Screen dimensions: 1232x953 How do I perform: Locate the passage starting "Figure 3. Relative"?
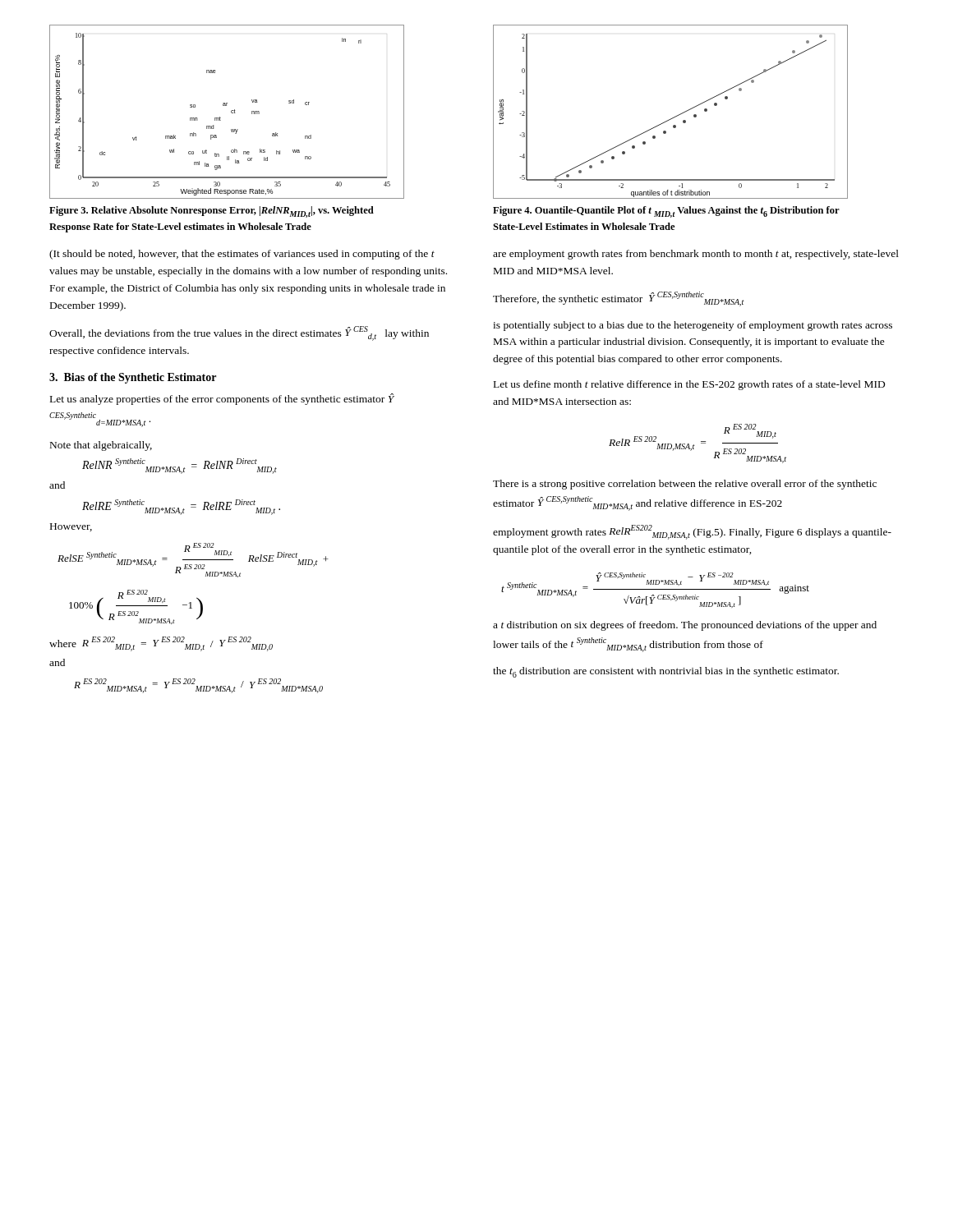coord(211,218)
